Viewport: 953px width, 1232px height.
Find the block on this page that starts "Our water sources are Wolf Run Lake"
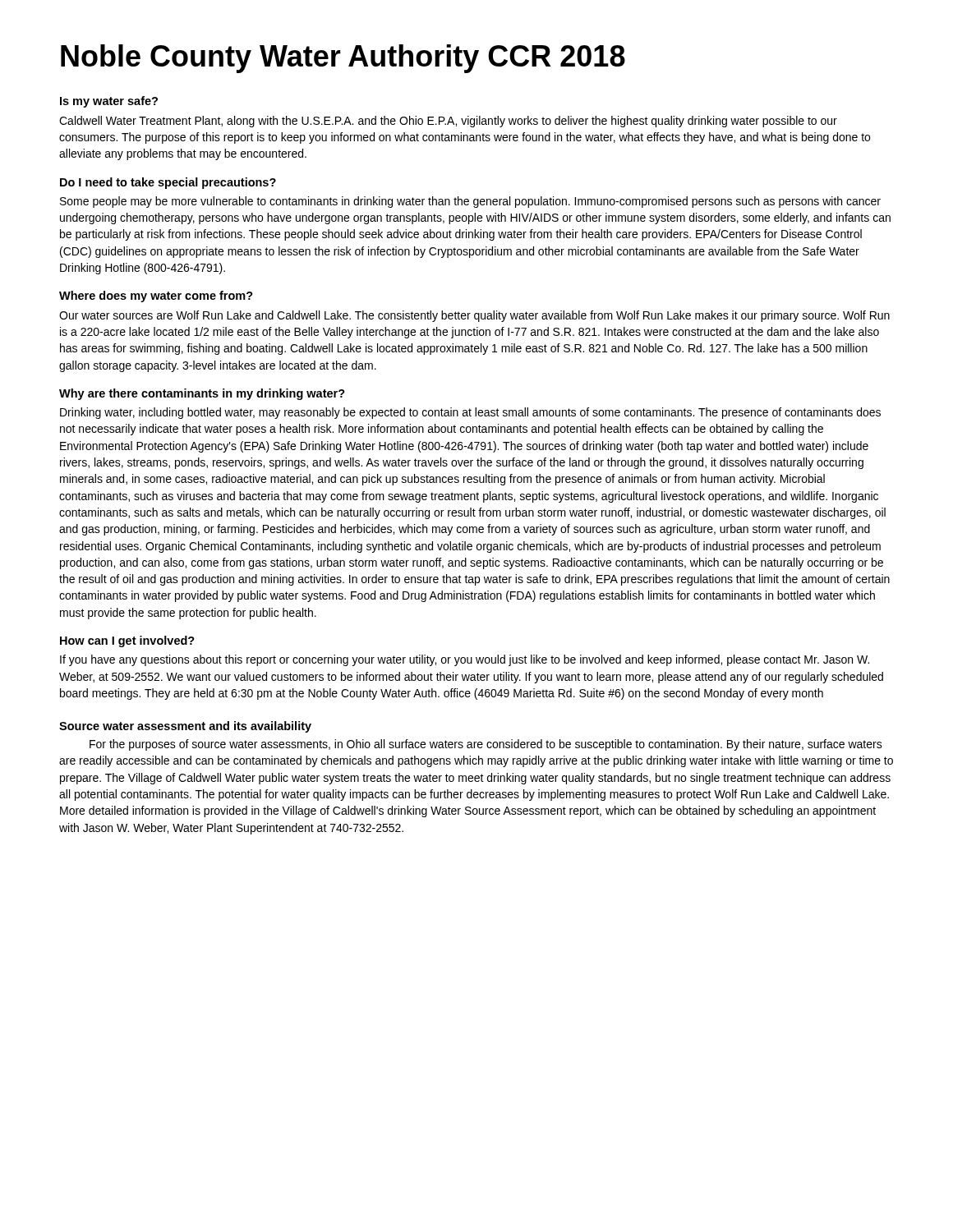pos(476,340)
